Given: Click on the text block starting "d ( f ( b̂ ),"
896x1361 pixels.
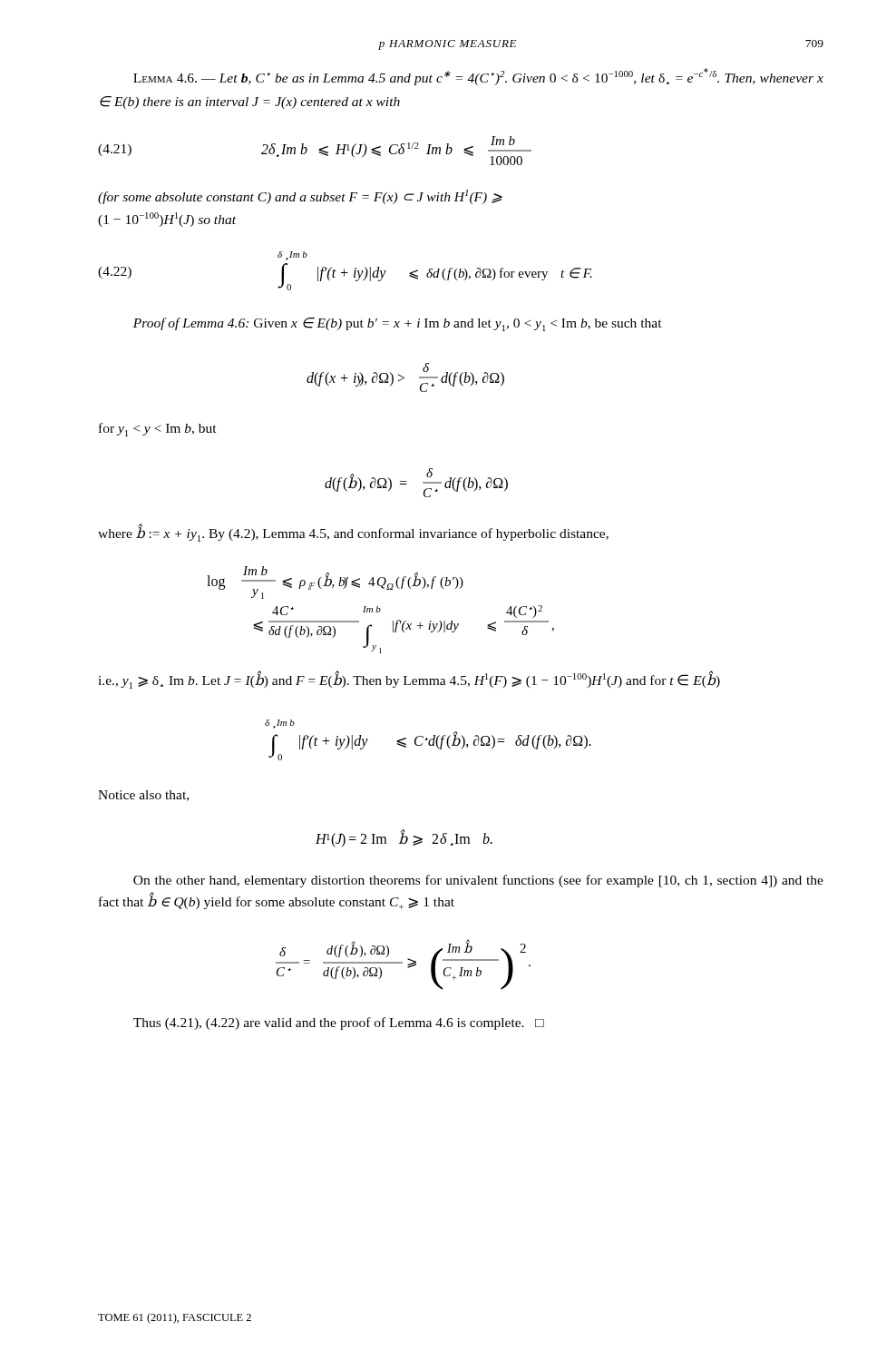Looking at the screenshot, I should [x=461, y=482].
